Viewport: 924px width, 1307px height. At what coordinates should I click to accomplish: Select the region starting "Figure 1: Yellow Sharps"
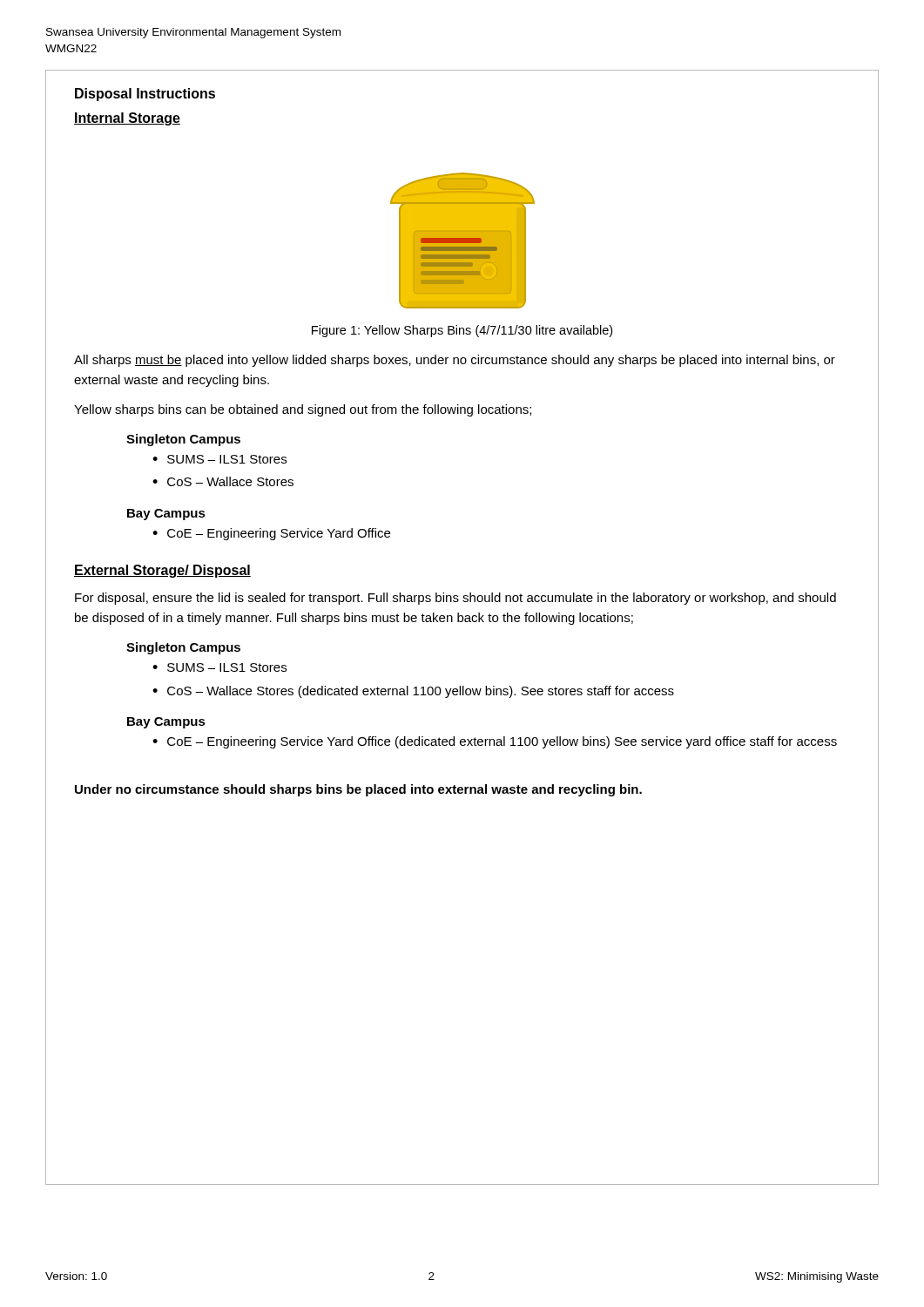(x=462, y=330)
